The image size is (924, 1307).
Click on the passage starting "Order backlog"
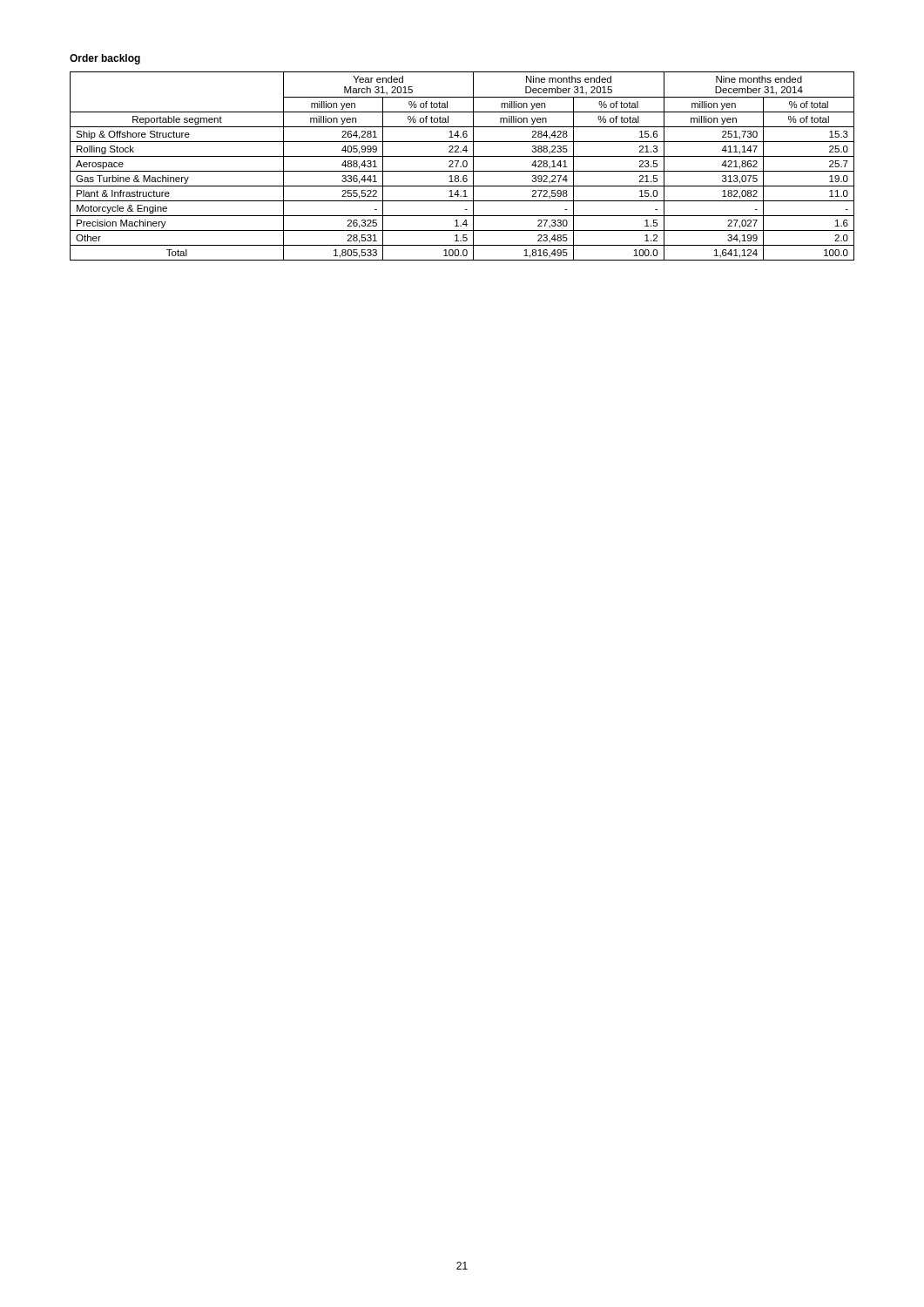pyautogui.click(x=105, y=58)
